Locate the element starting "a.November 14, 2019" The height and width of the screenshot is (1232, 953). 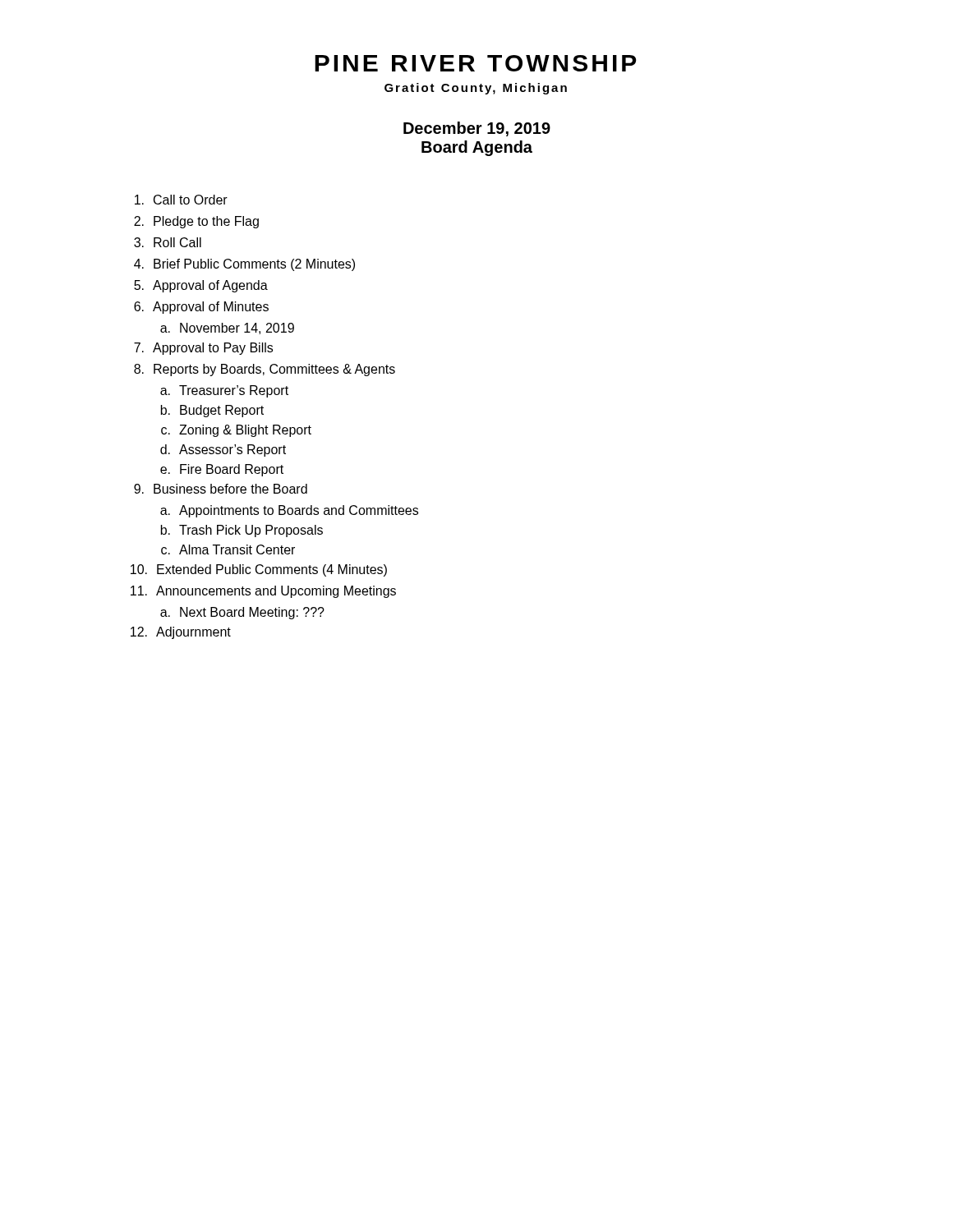(220, 329)
